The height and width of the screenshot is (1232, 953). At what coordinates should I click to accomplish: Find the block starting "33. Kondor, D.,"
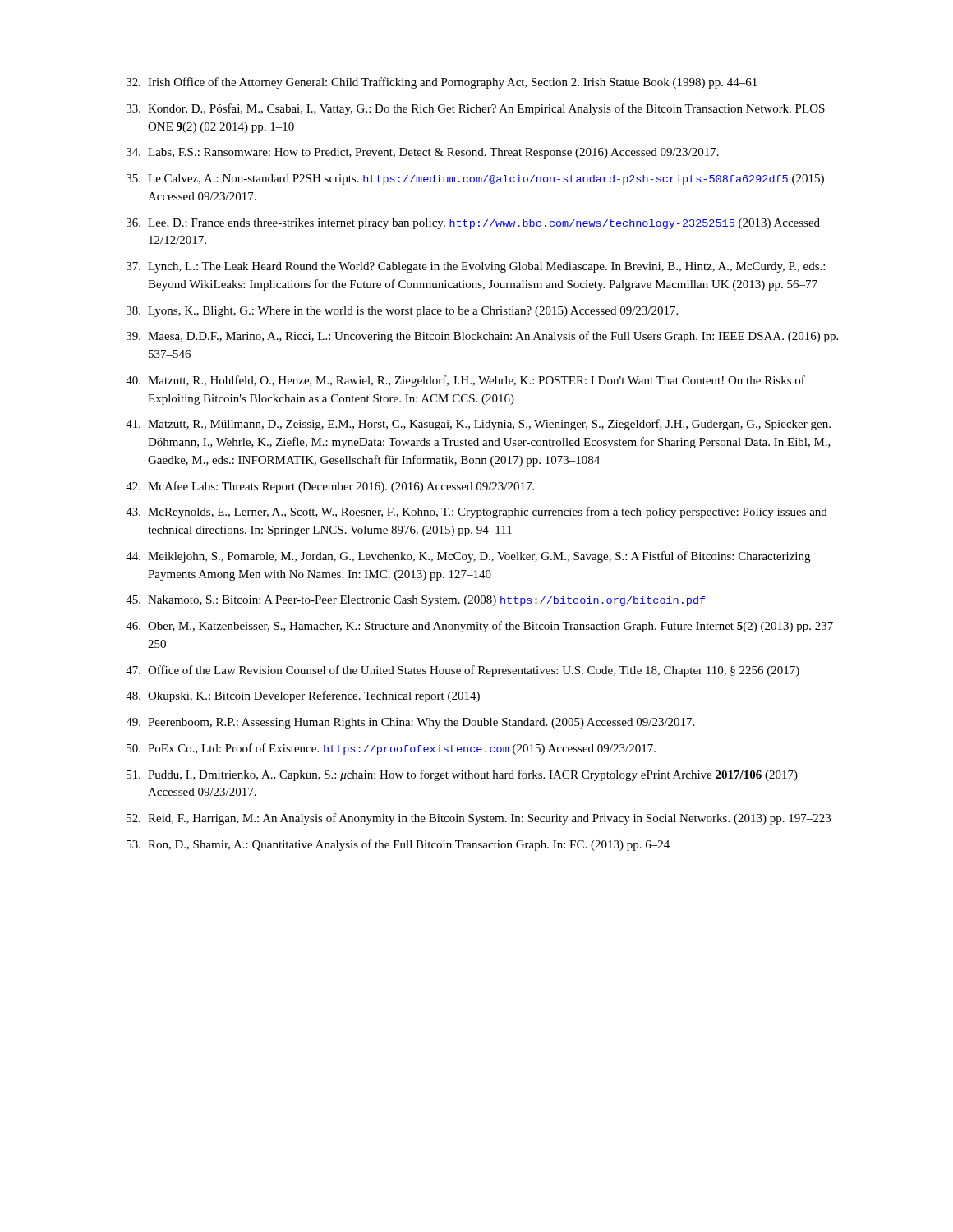pyautogui.click(x=476, y=118)
